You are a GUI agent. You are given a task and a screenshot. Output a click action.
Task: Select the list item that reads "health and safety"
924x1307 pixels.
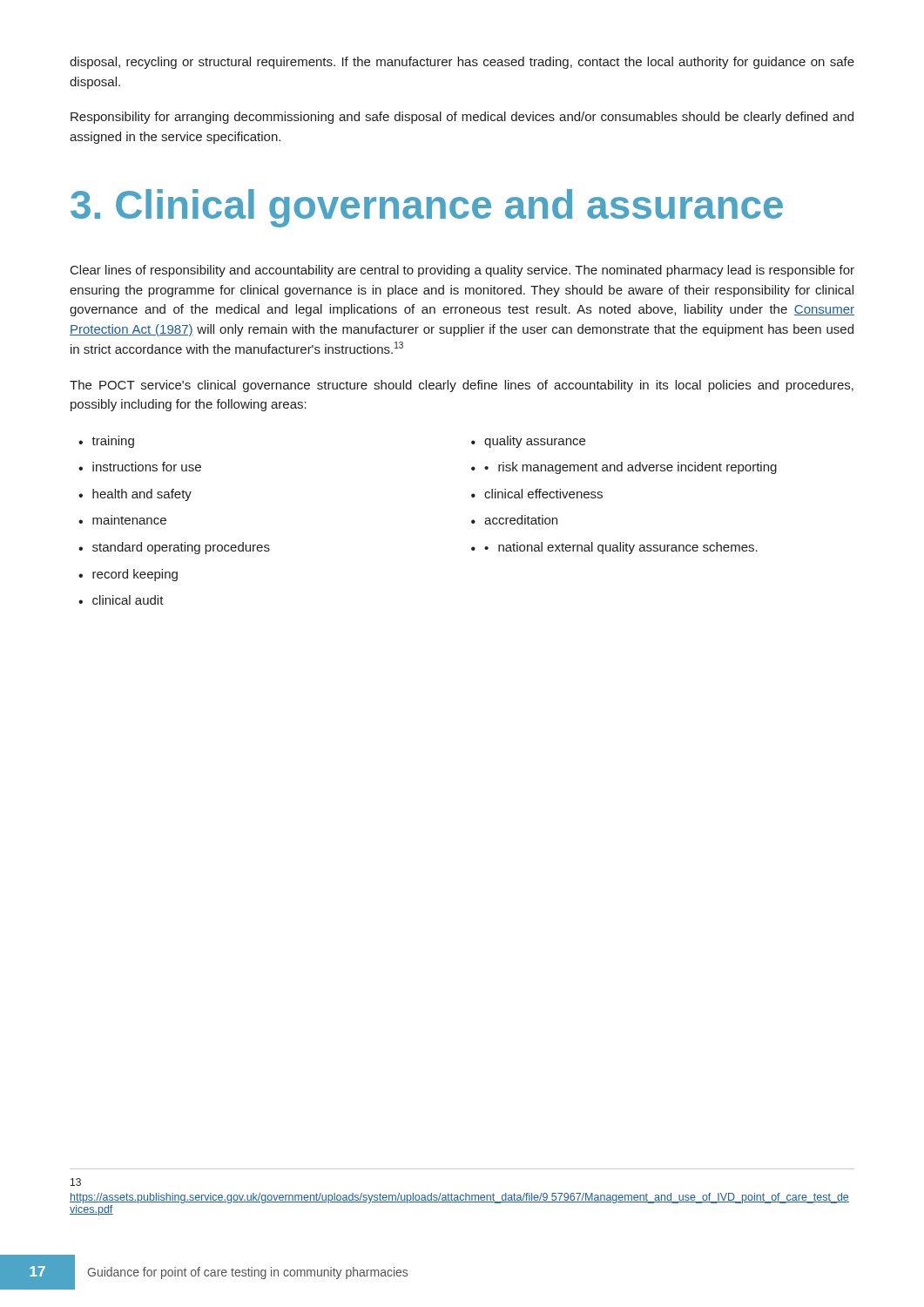coord(142,493)
